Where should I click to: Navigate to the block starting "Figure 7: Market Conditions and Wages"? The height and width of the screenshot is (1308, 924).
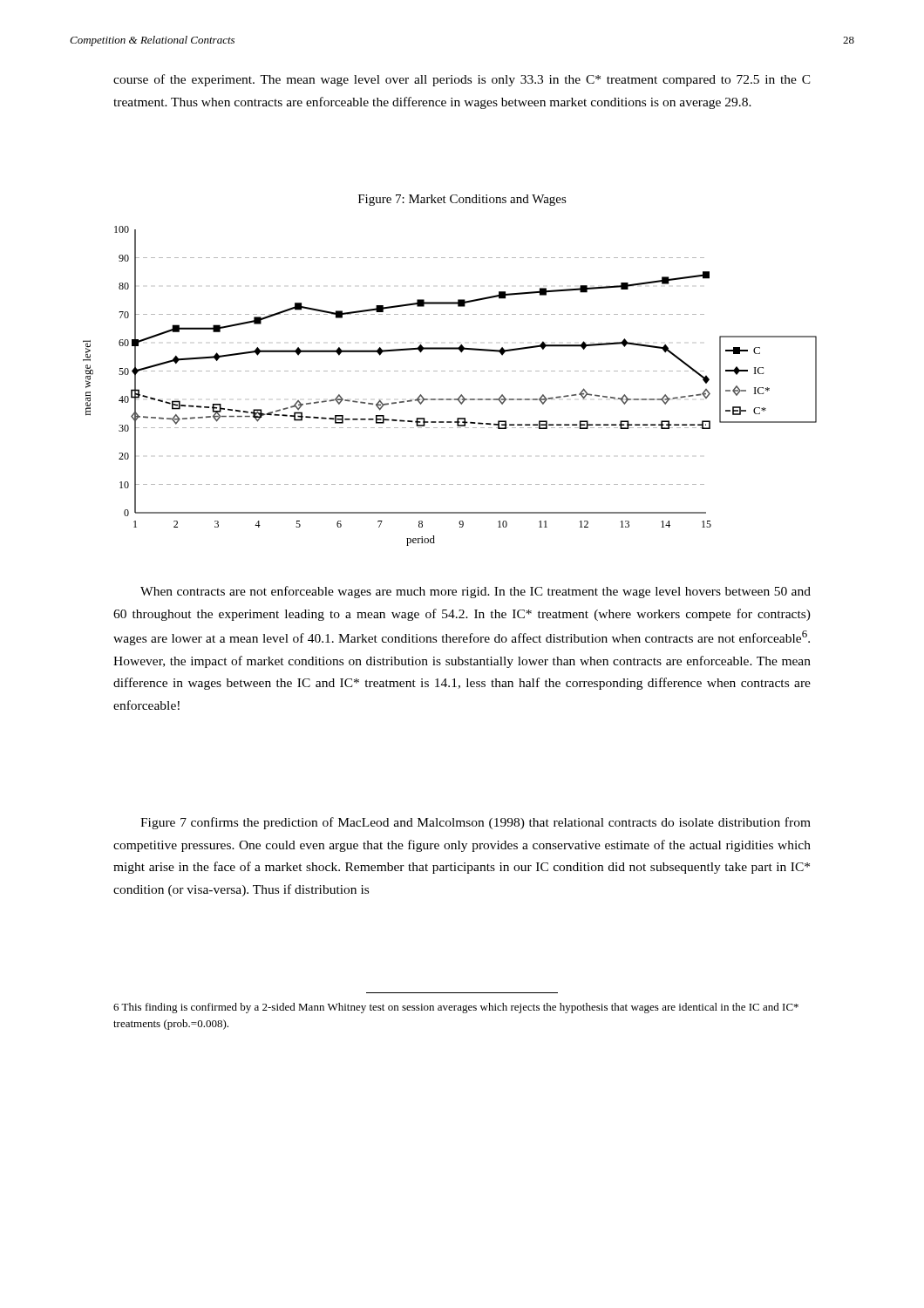pos(462,199)
